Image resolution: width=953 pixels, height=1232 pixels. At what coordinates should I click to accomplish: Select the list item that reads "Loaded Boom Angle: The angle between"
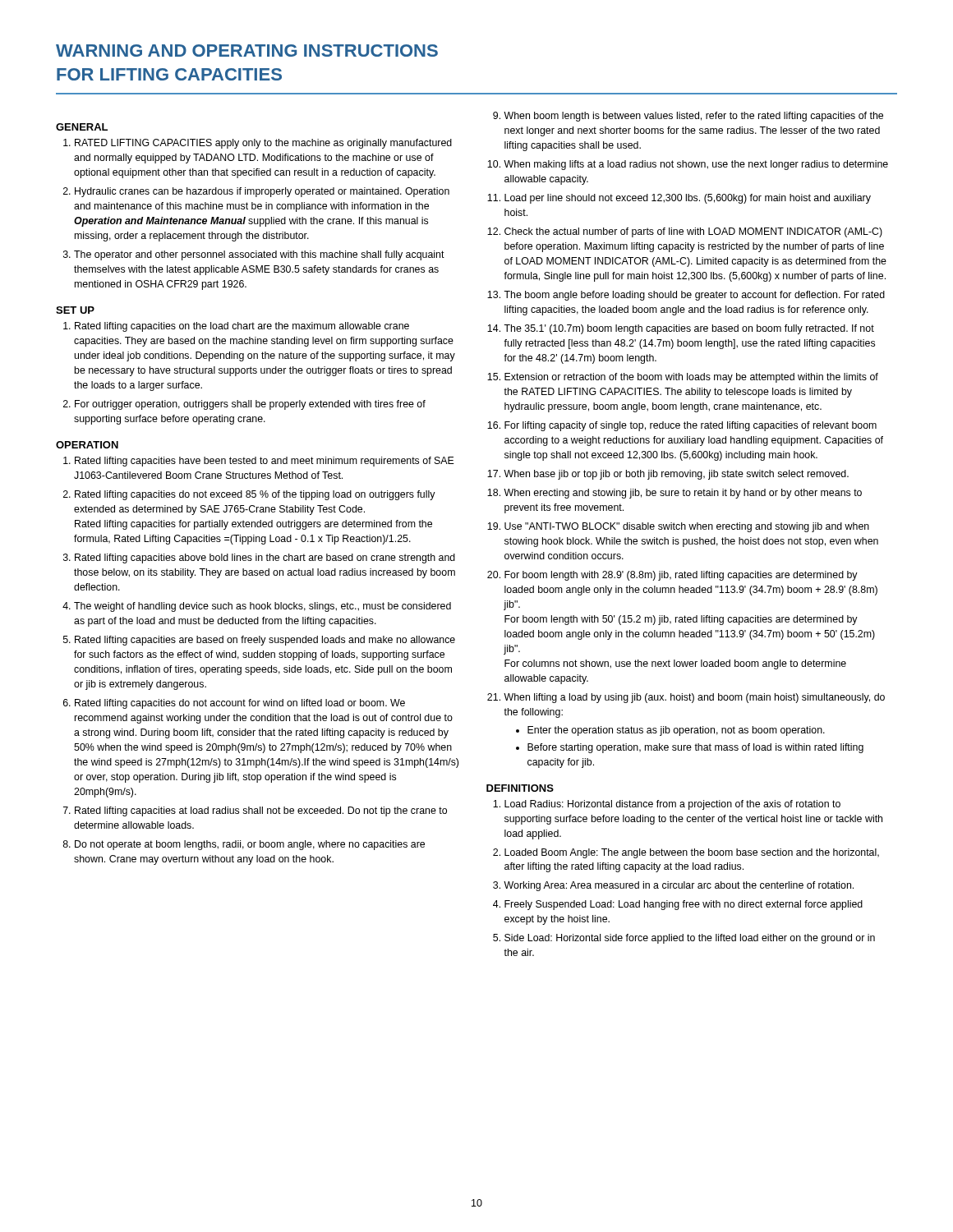coord(697,860)
